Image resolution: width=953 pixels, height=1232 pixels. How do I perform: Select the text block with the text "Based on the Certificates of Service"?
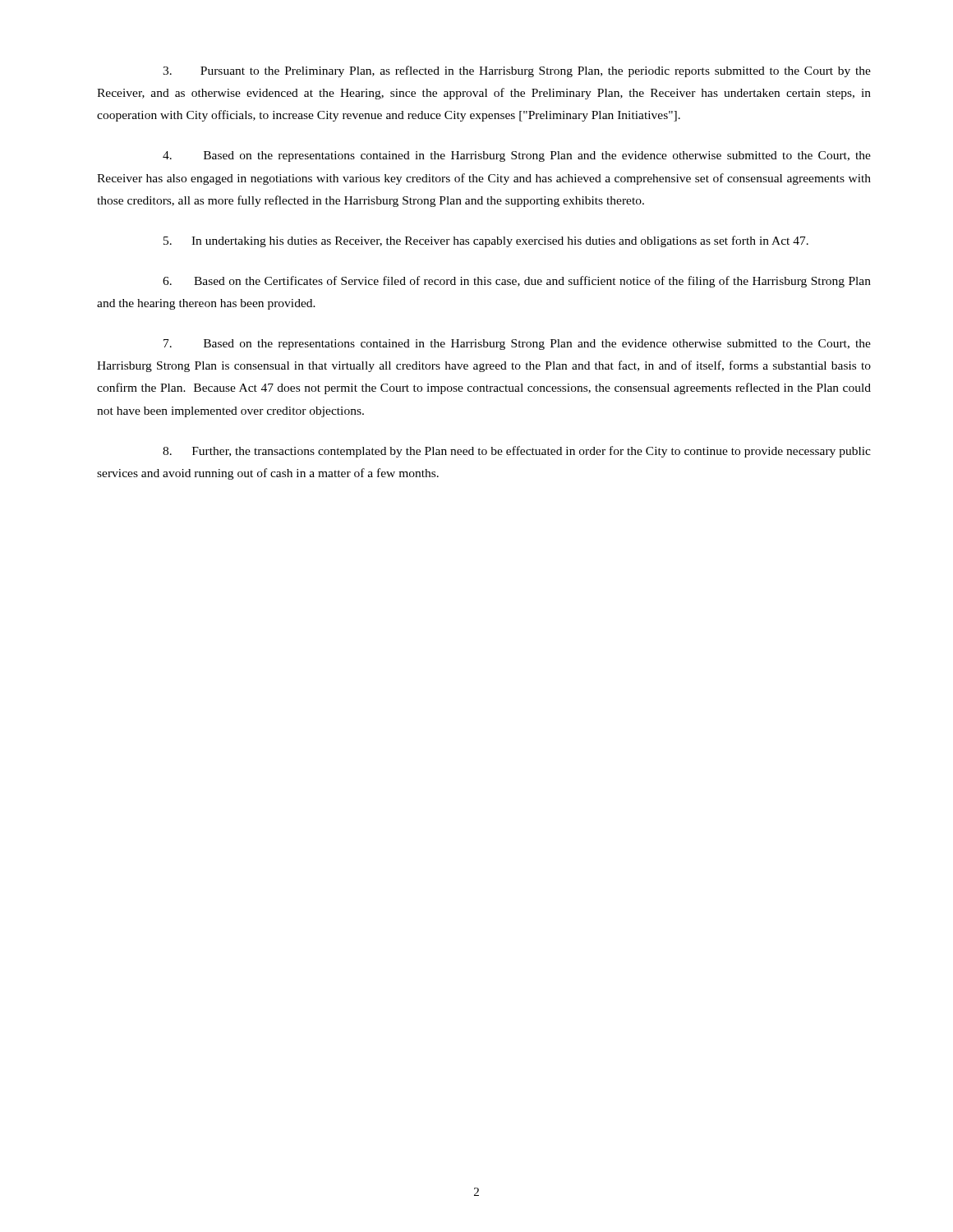[484, 291]
